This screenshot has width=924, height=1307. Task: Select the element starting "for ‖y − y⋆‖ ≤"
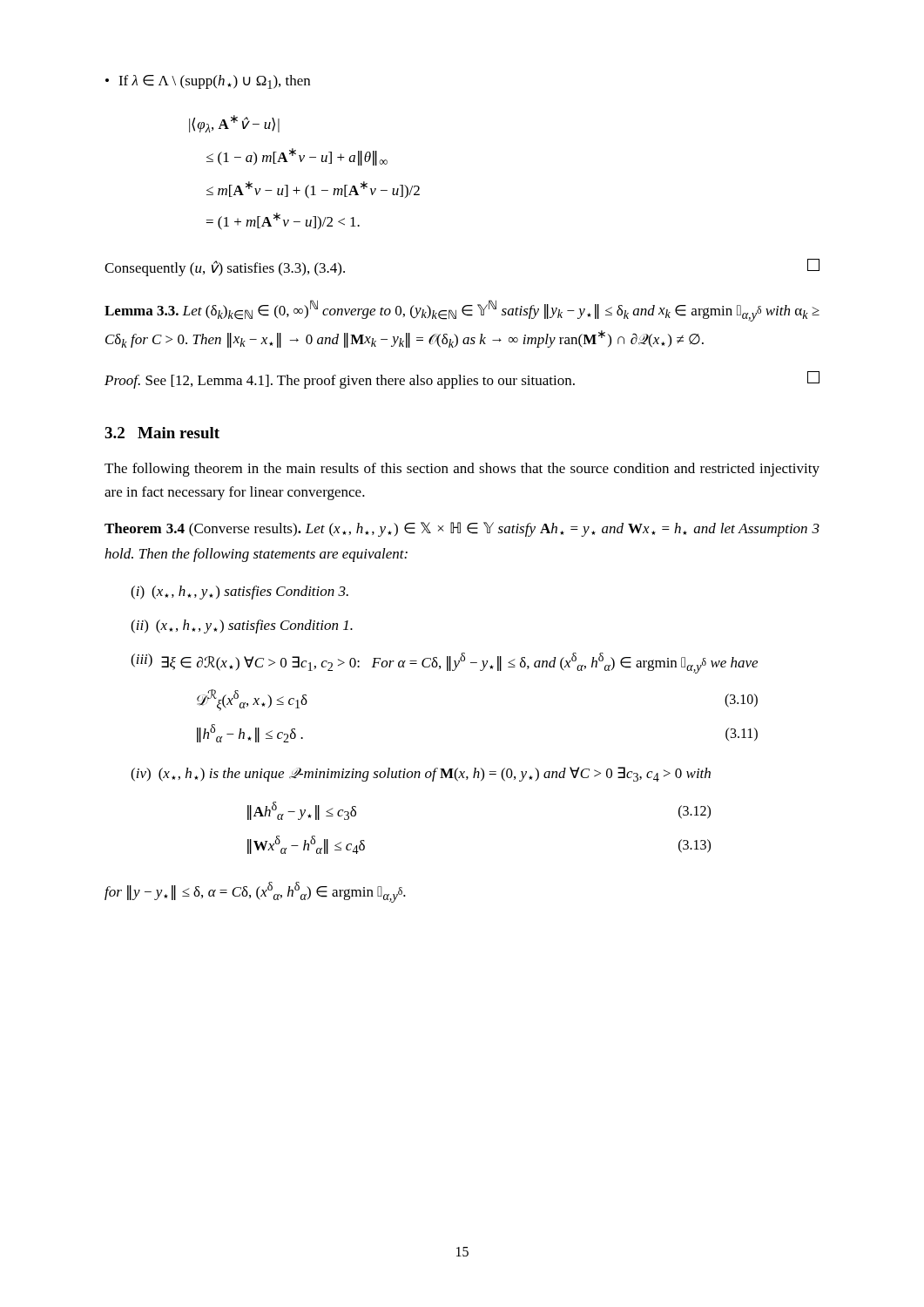pyautogui.click(x=255, y=891)
